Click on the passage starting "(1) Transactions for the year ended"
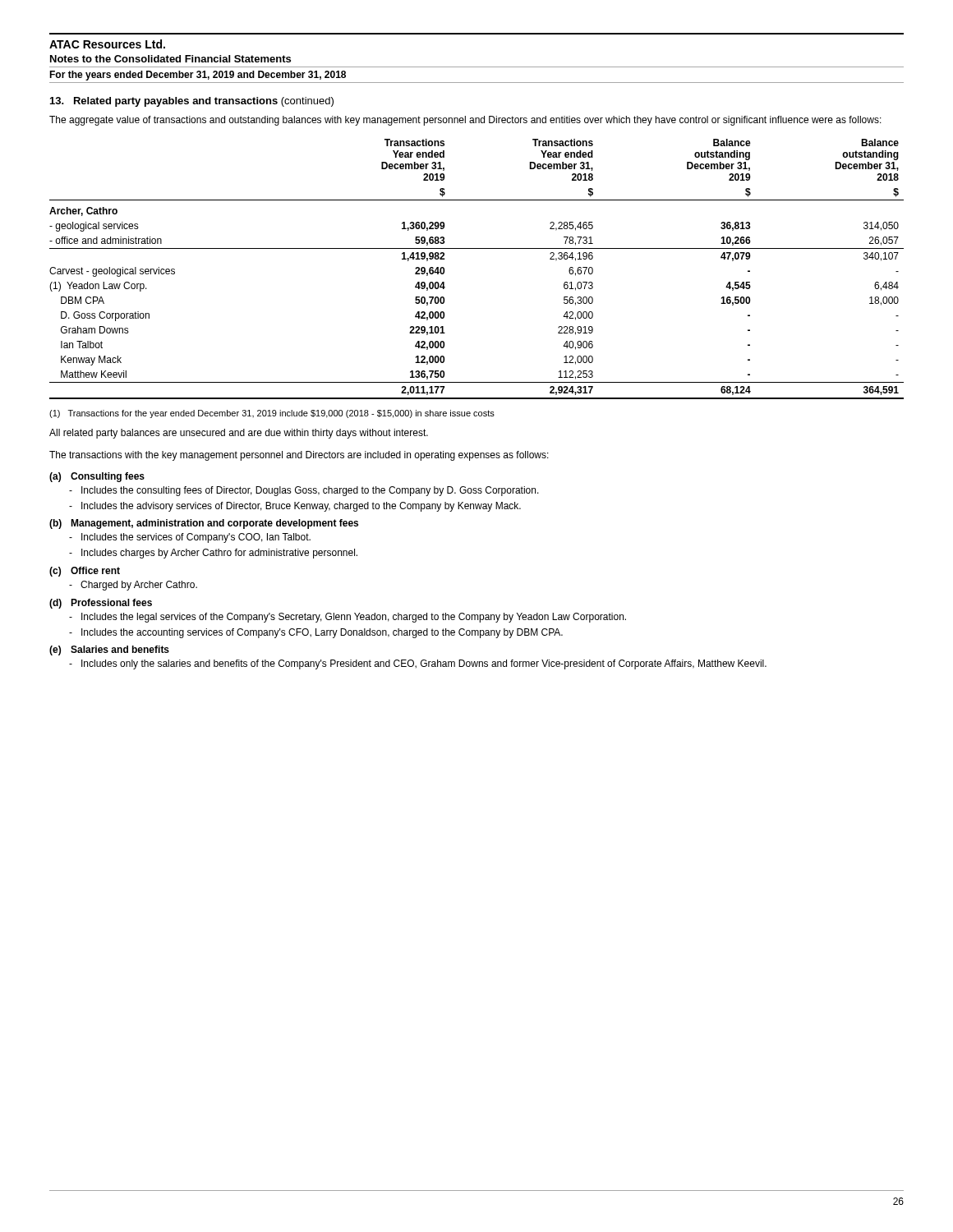The height and width of the screenshot is (1232, 953). click(272, 413)
